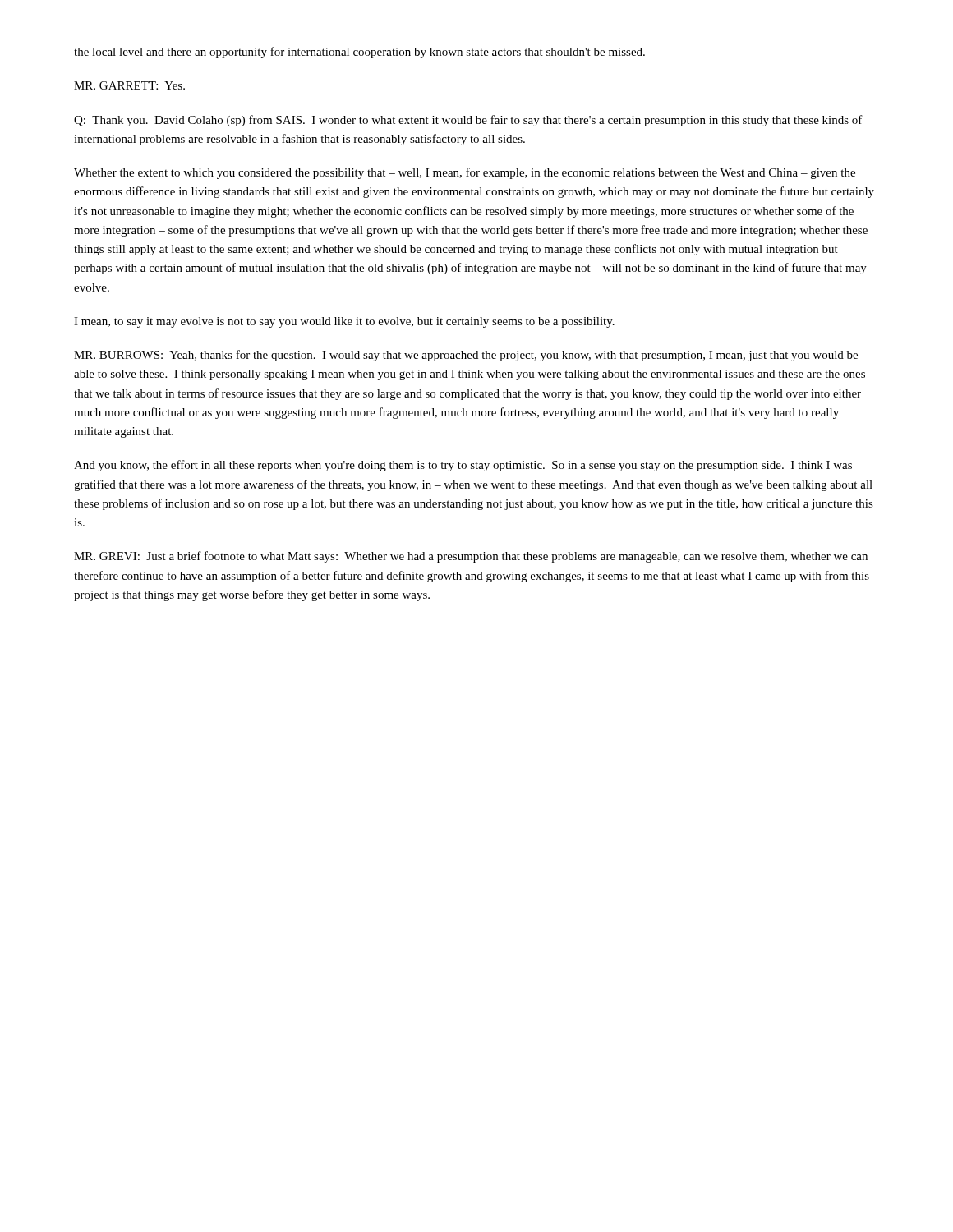The height and width of the screenshot is (1232, 953).
Task: Point to the text starting "MR. GREVI: Just a brief footnote to"
Action: 472,575
